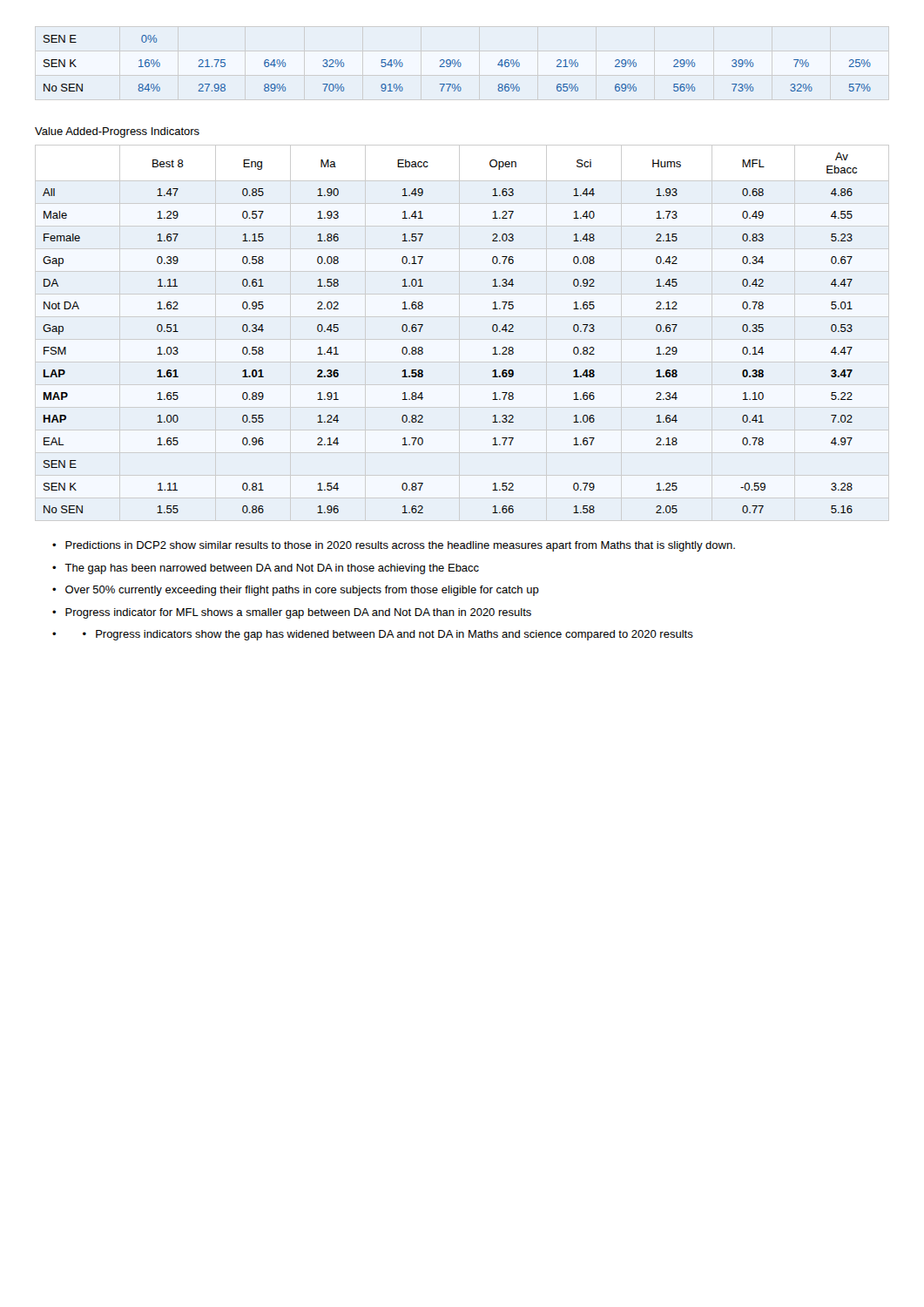Find the list item with the text "Progress indicator for"
This screenshot has width=924, height=1307.
(x=298, y=612)
